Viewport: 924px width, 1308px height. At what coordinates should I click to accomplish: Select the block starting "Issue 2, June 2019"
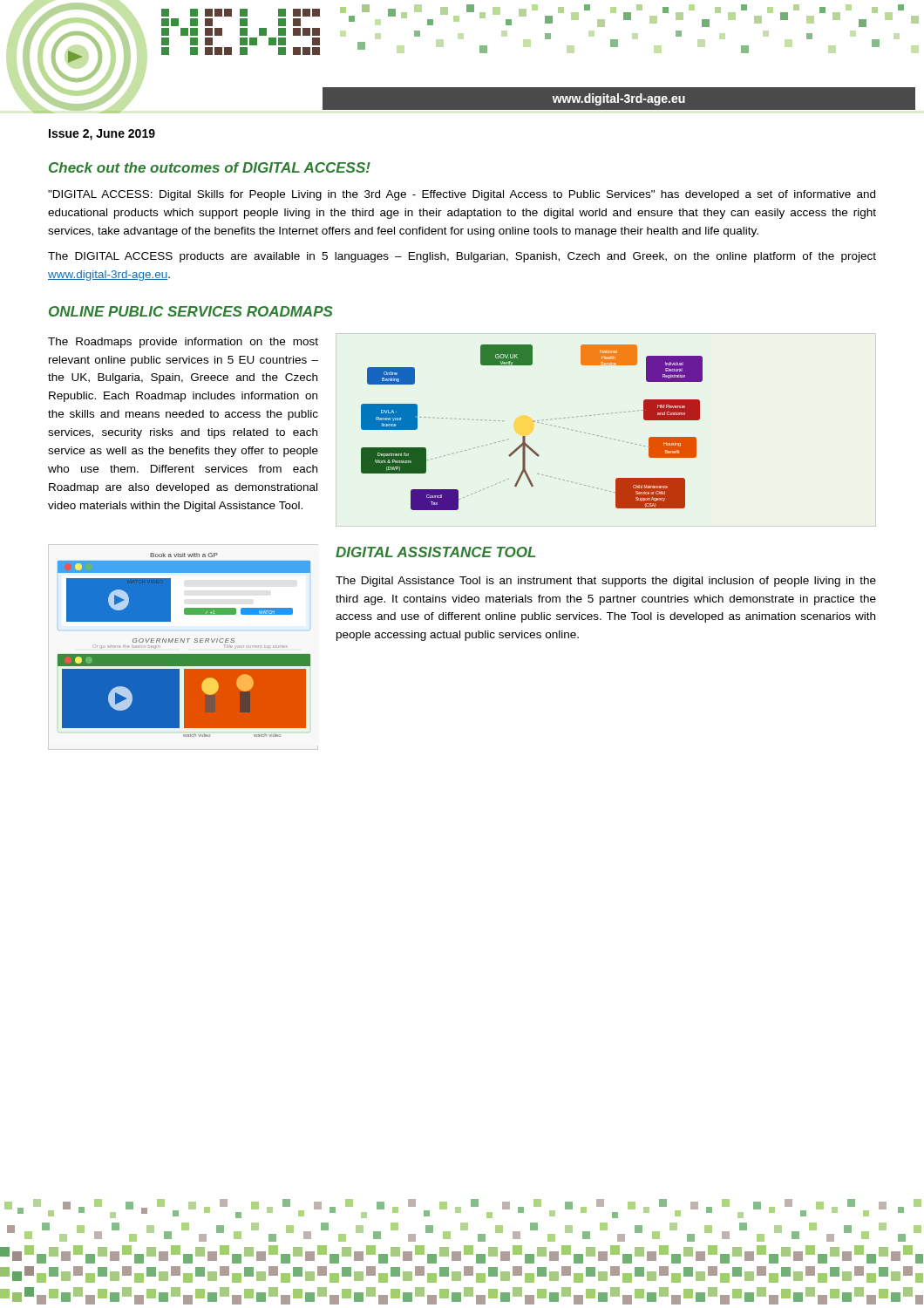pos(102,133)
